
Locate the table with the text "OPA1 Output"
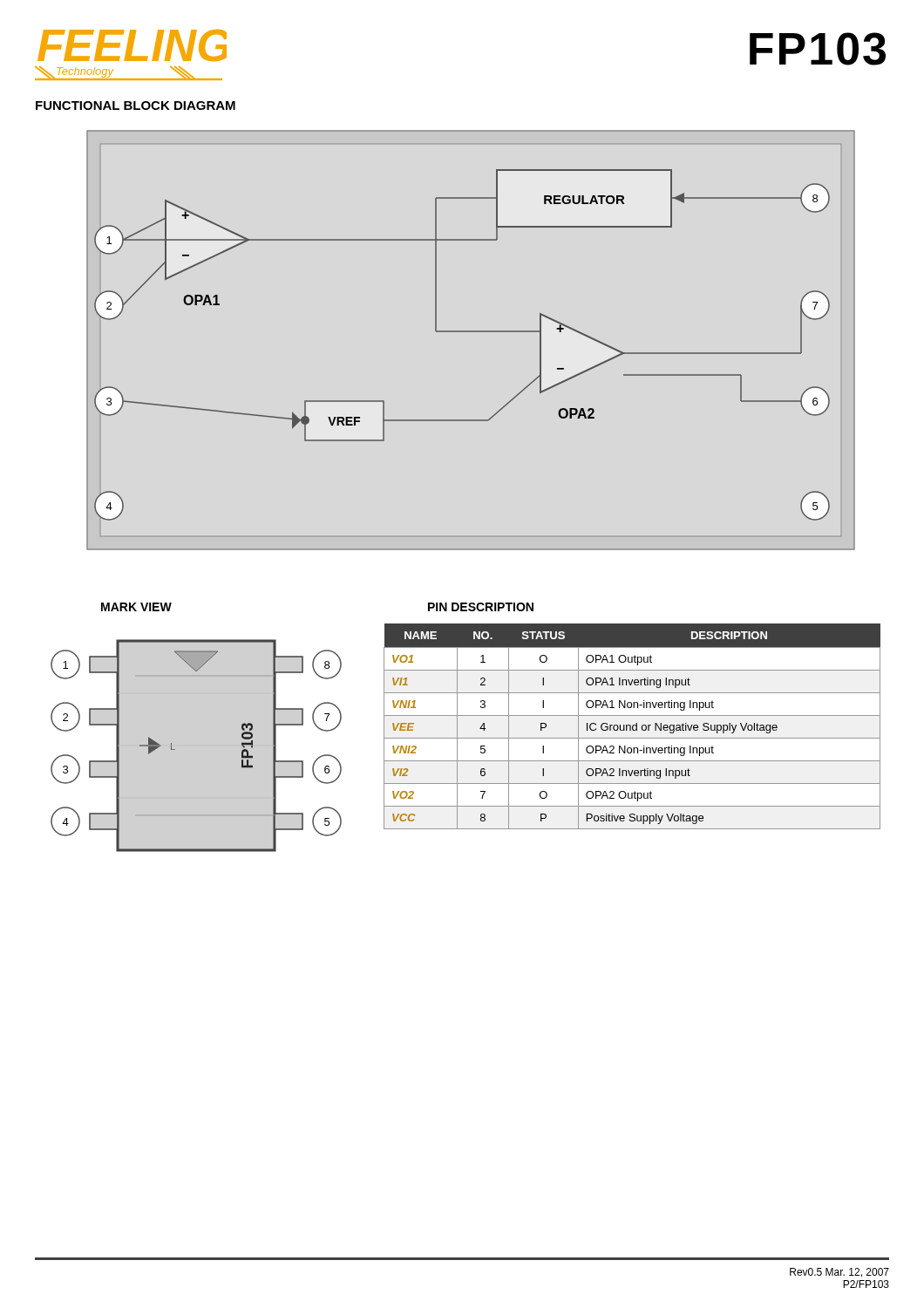tap(632, 726)
